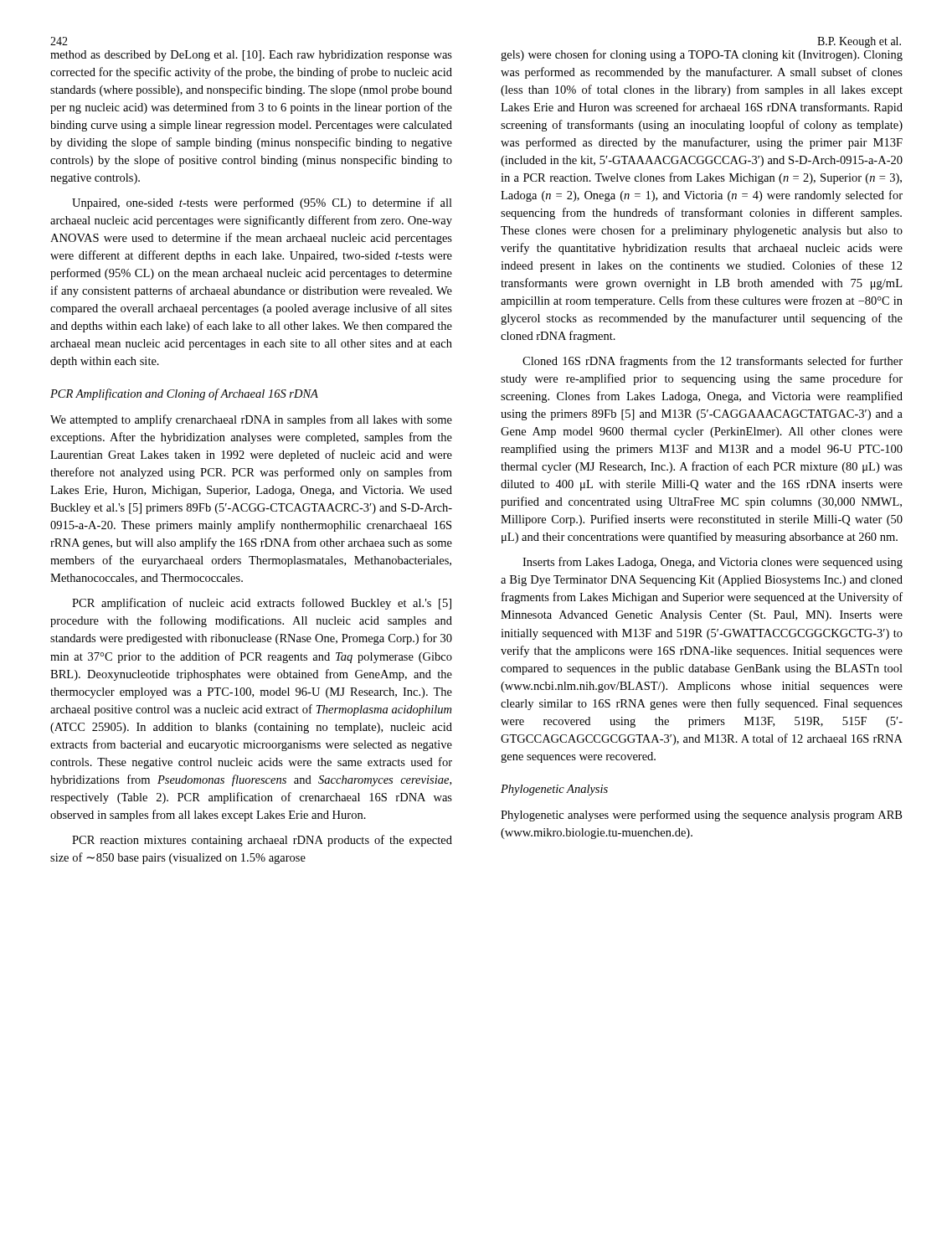Click where it says "Phylogenetic Analysis"
Screen dimensions: 1256x952
pos(554,788)
